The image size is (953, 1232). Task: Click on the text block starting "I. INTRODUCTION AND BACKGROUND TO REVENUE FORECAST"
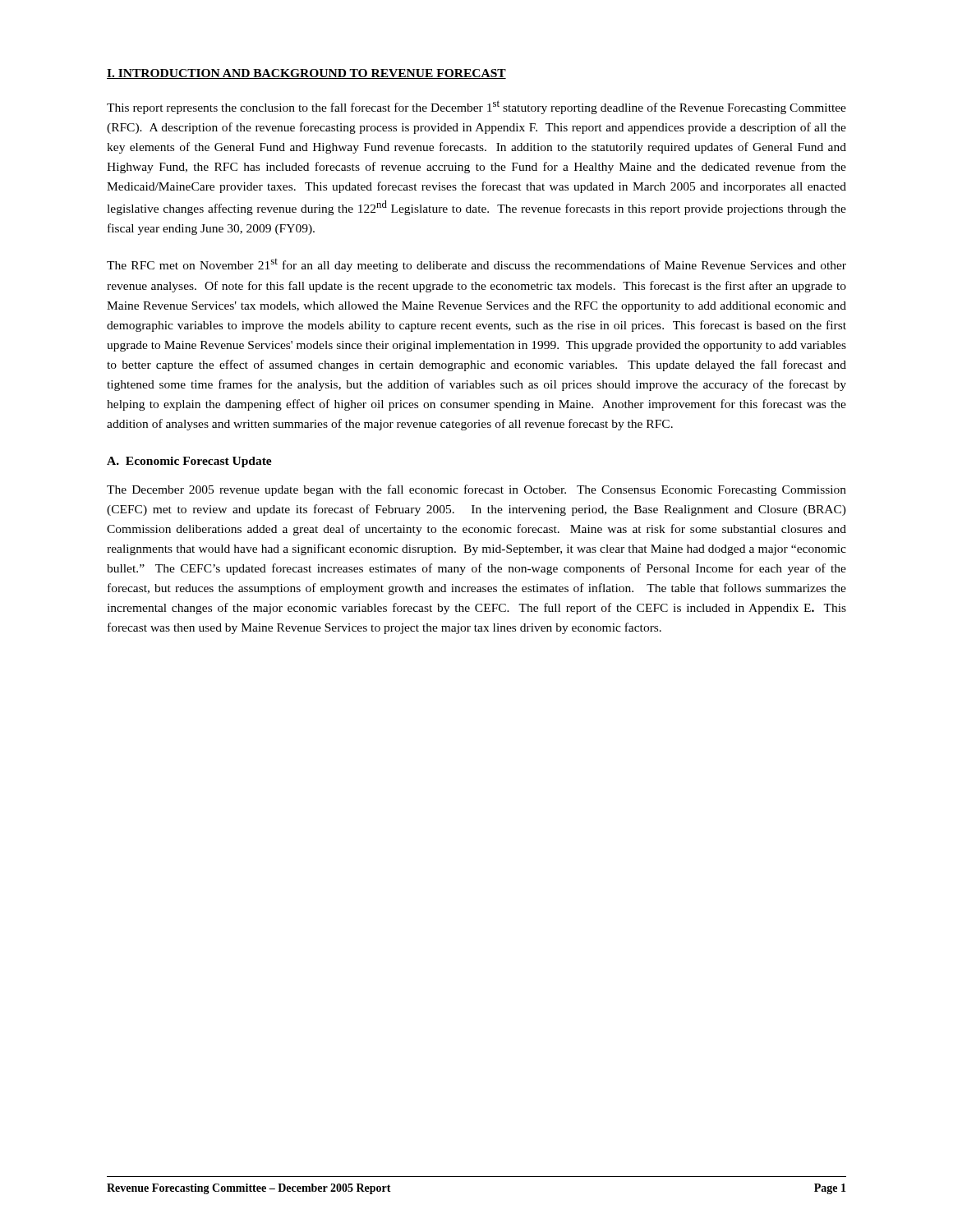point(306,73)
